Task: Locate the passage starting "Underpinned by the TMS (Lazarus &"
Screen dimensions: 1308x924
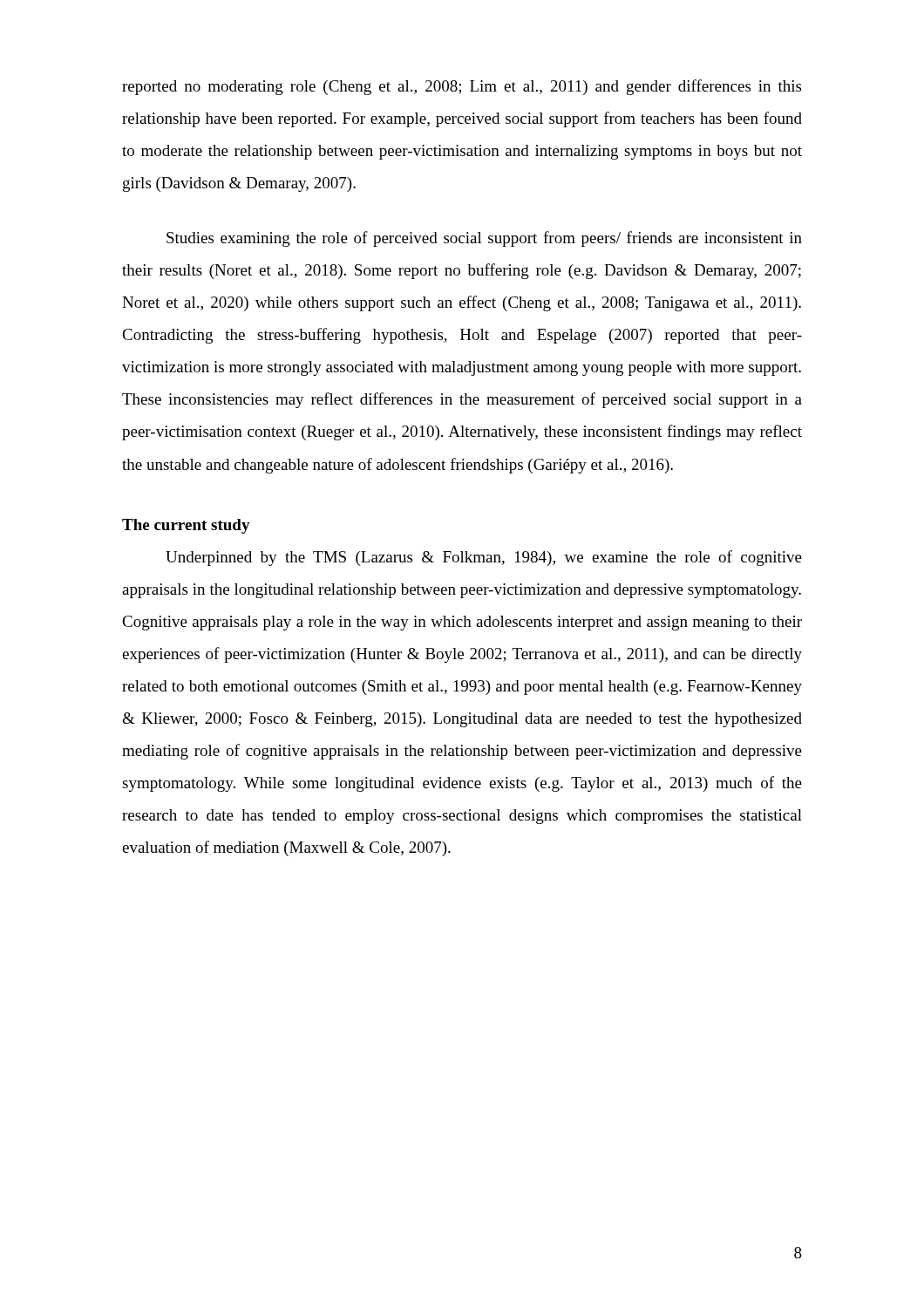Action: [x=462, y=702]
